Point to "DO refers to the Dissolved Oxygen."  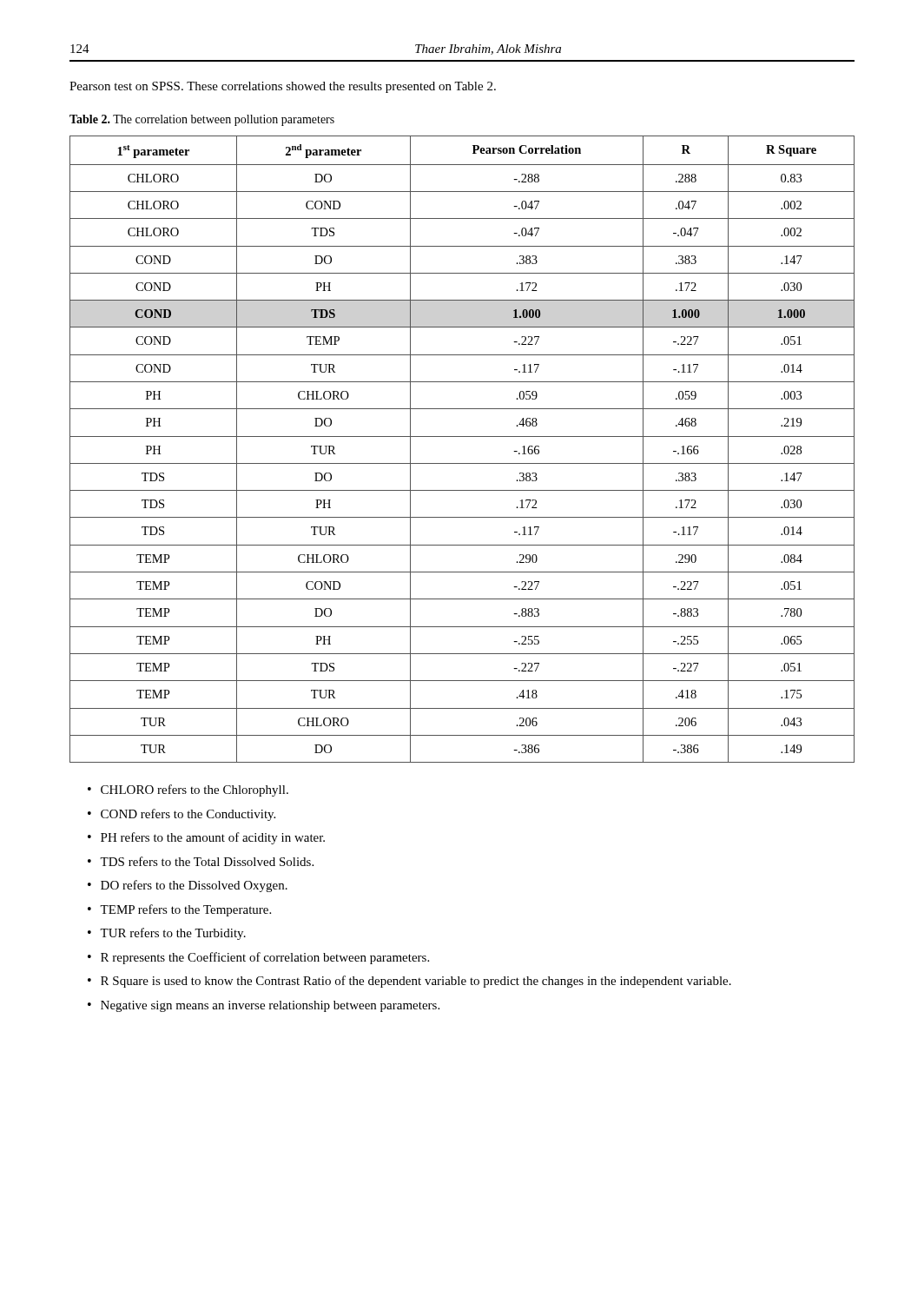[194, 886]
